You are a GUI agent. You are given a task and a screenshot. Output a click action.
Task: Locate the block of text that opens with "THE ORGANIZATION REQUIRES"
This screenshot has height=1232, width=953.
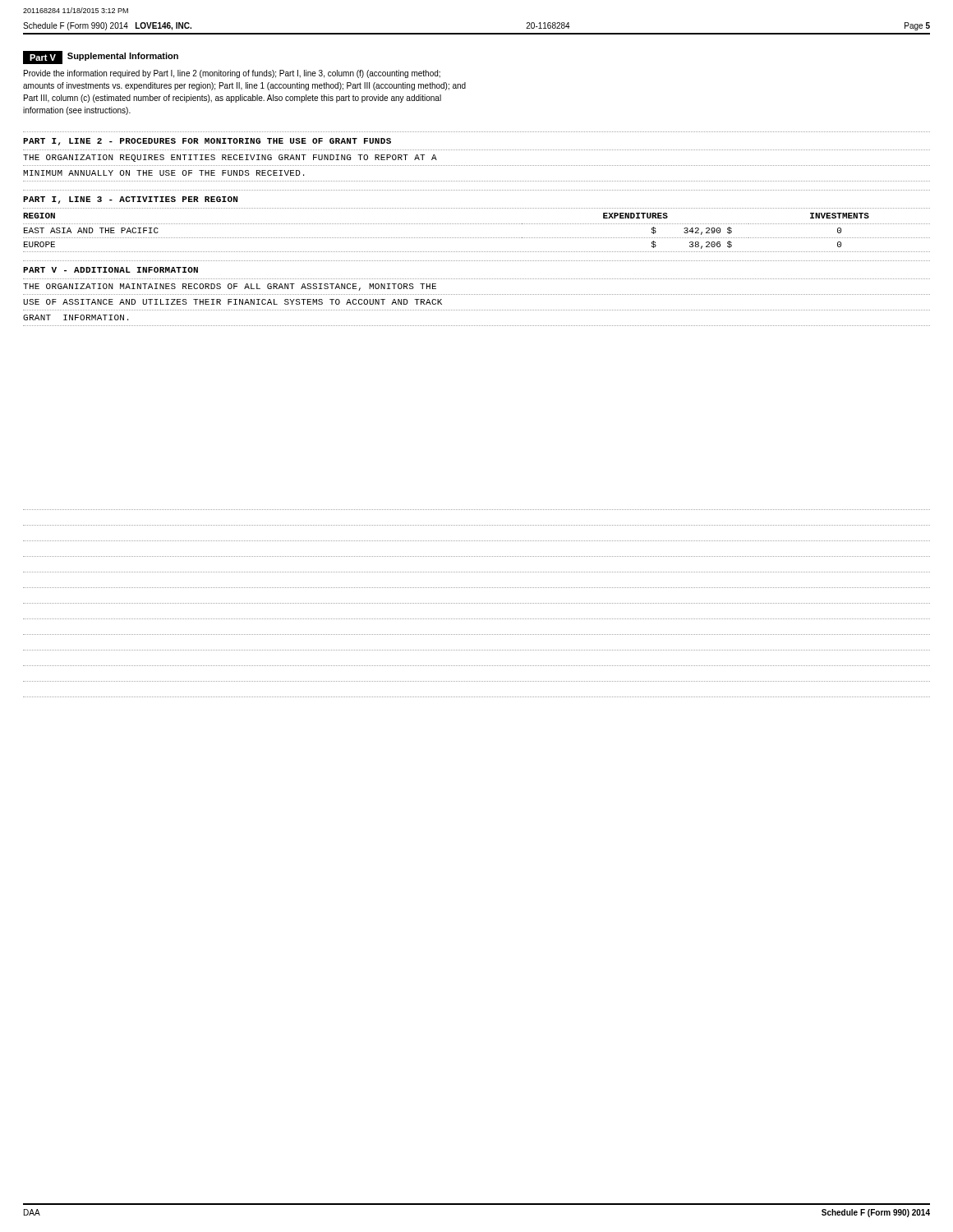coord(230,158)
